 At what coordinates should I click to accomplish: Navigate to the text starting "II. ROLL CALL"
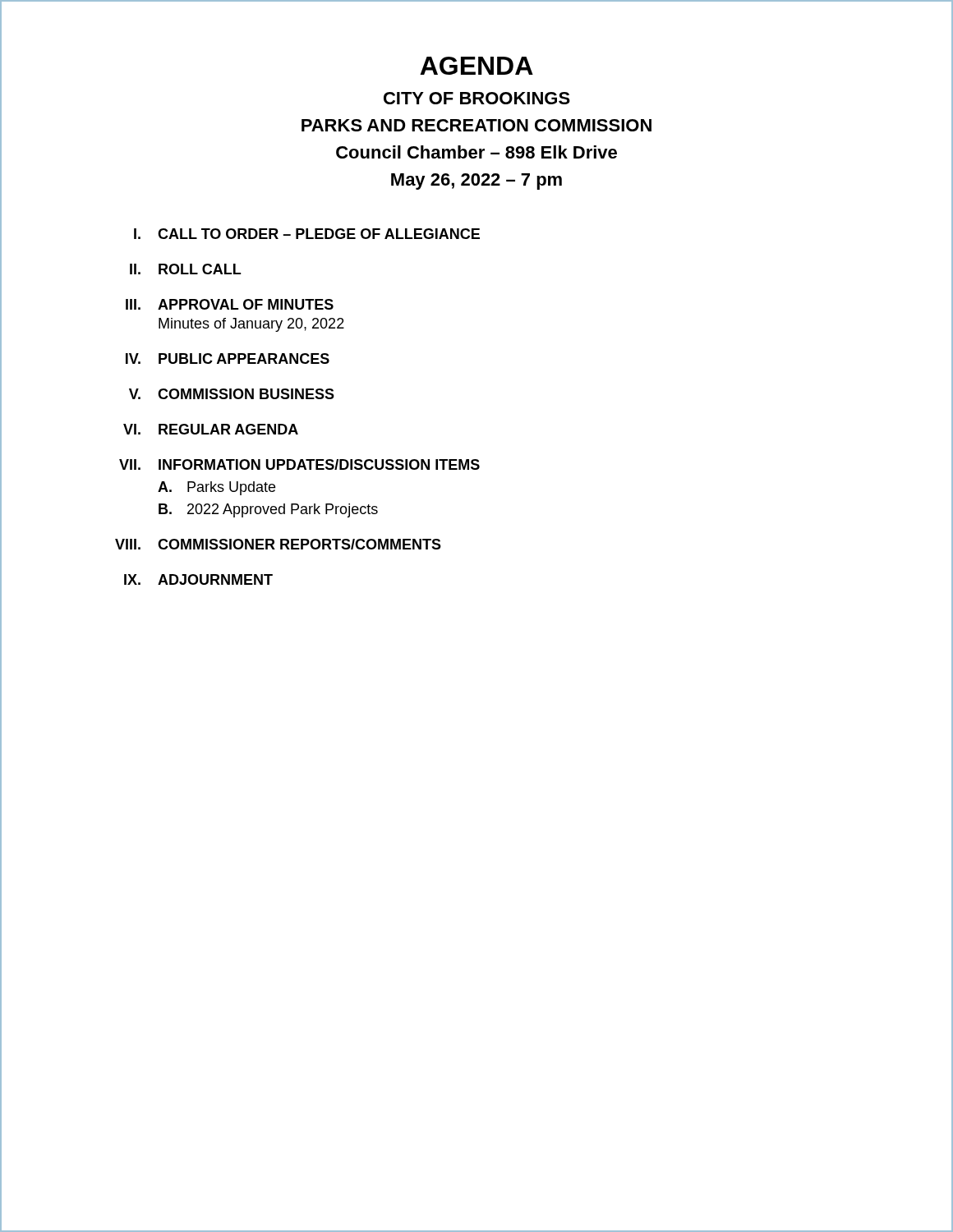click(x=154, y=270)
